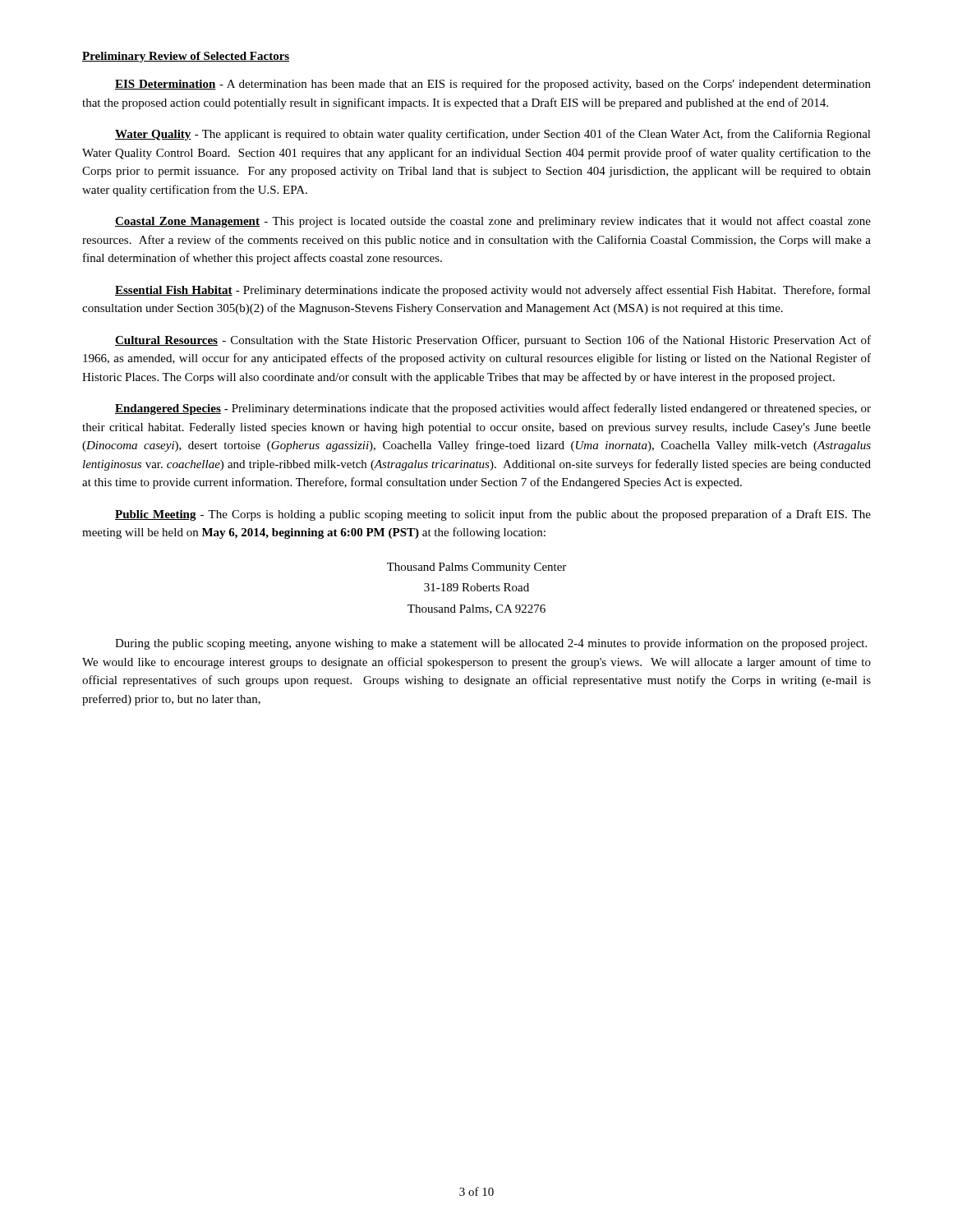953x1232 pixels.
Task: Find the block on this page that starts "During the public"
Action: pos(476,671)
